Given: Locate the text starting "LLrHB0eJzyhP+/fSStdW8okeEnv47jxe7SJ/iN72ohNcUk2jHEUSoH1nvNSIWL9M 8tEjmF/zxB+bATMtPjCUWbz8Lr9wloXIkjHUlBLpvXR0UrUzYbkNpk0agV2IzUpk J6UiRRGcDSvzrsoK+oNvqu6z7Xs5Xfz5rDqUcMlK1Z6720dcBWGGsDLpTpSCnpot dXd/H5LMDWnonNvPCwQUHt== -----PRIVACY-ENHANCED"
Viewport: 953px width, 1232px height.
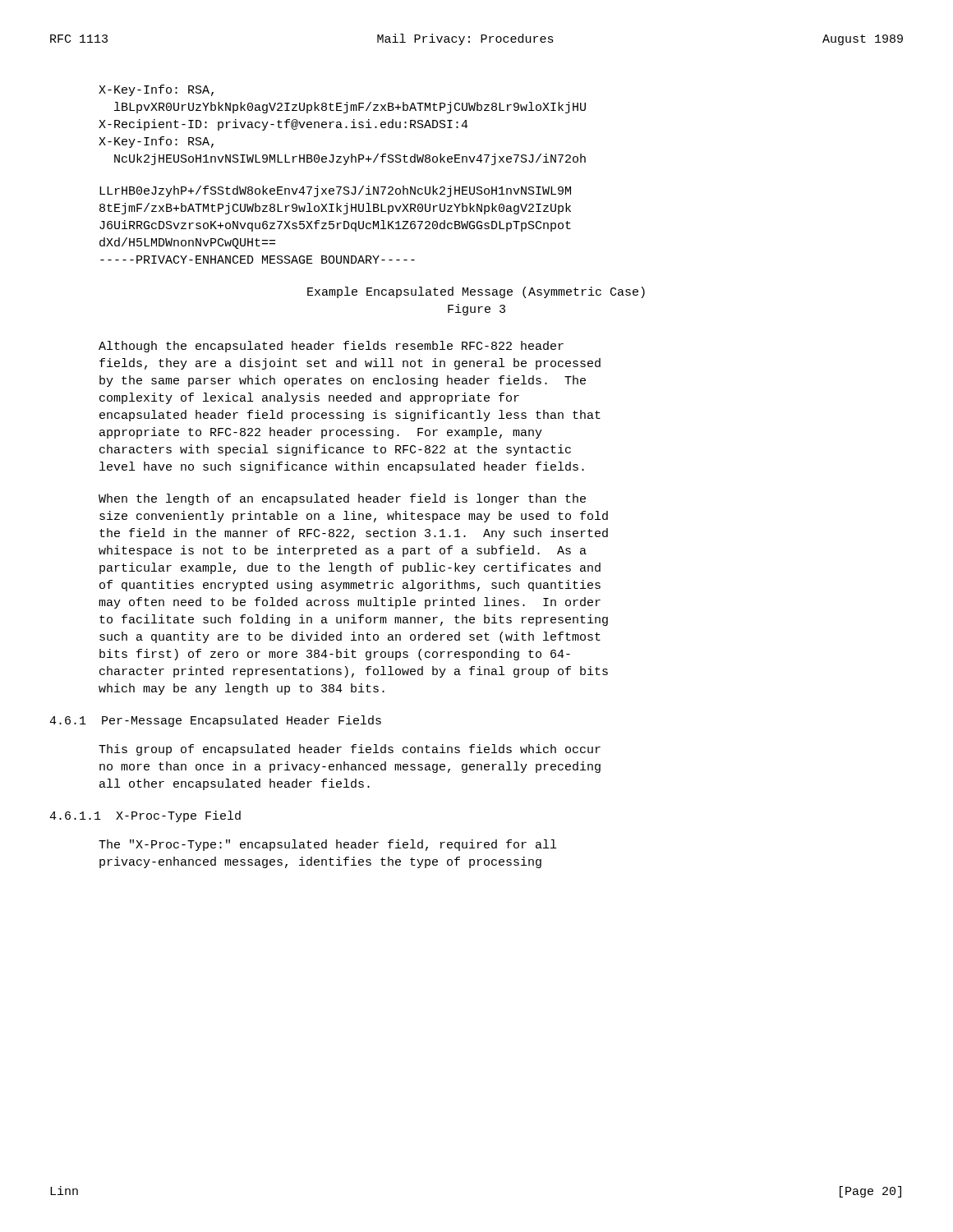Looking at the screenshot, I should (335, 226).
